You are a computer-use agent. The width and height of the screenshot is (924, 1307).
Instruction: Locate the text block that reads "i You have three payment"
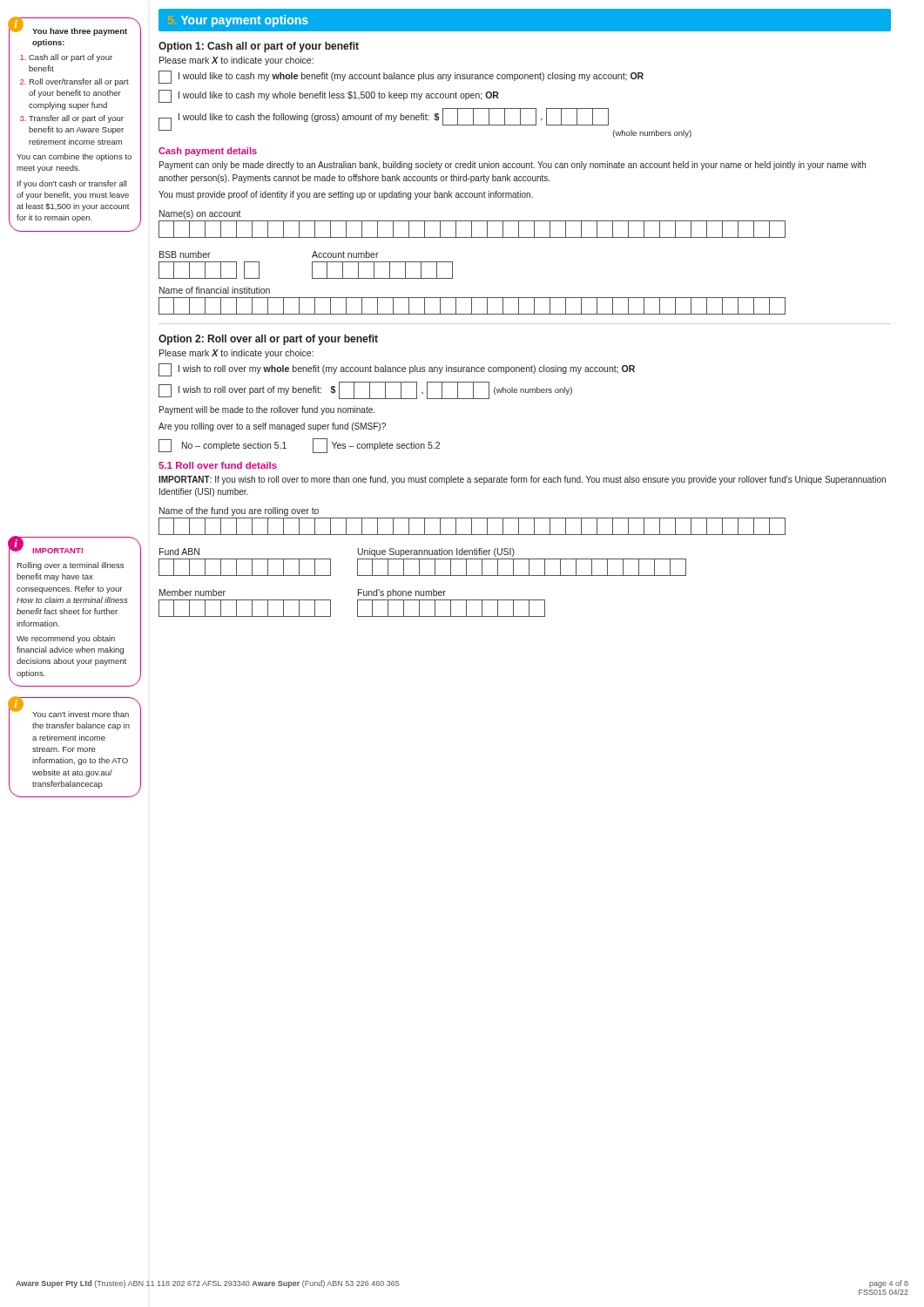click(x=71, y=121)
